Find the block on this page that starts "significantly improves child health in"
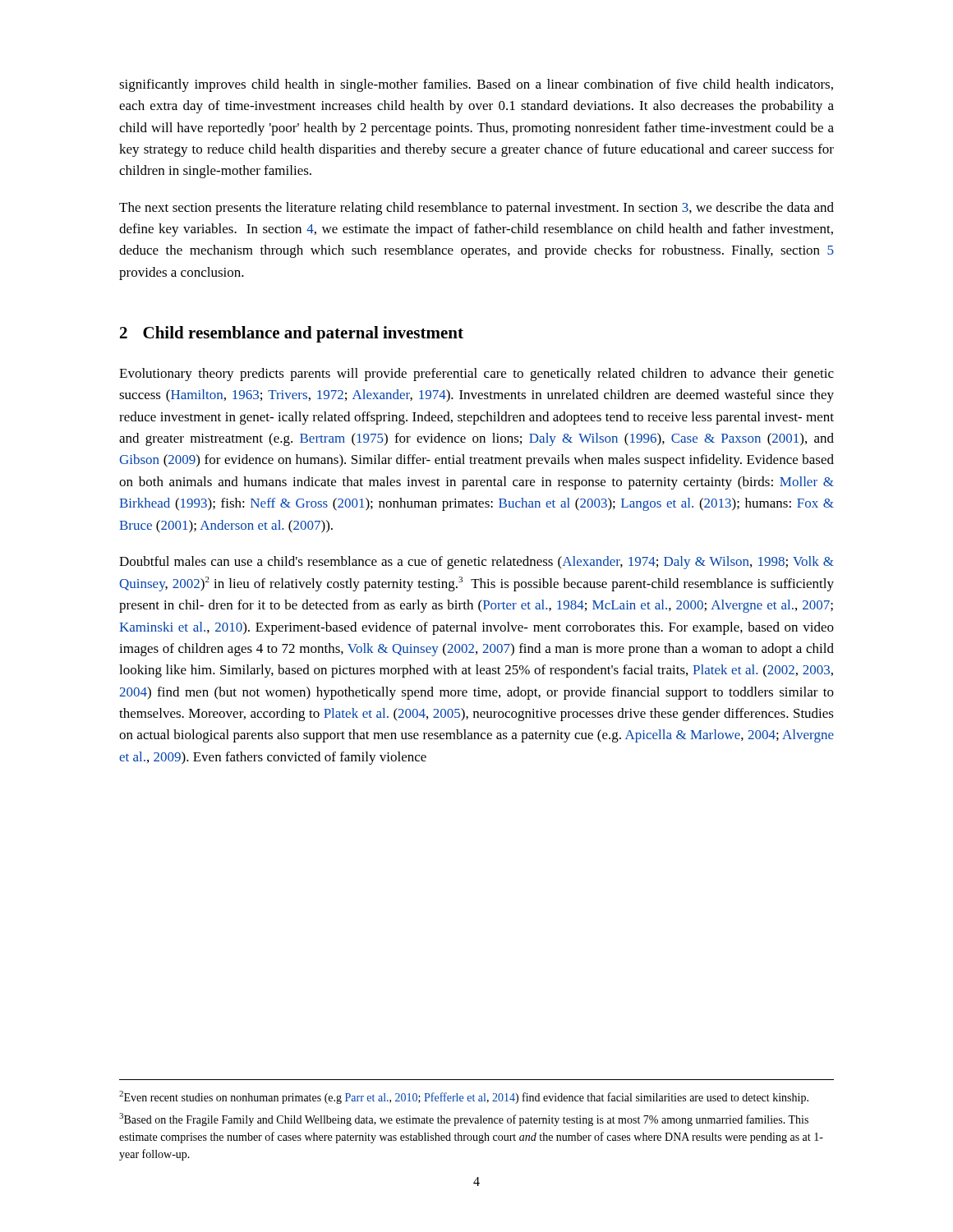This screenshot has height=1232, width=953. (x=476, y=127)
